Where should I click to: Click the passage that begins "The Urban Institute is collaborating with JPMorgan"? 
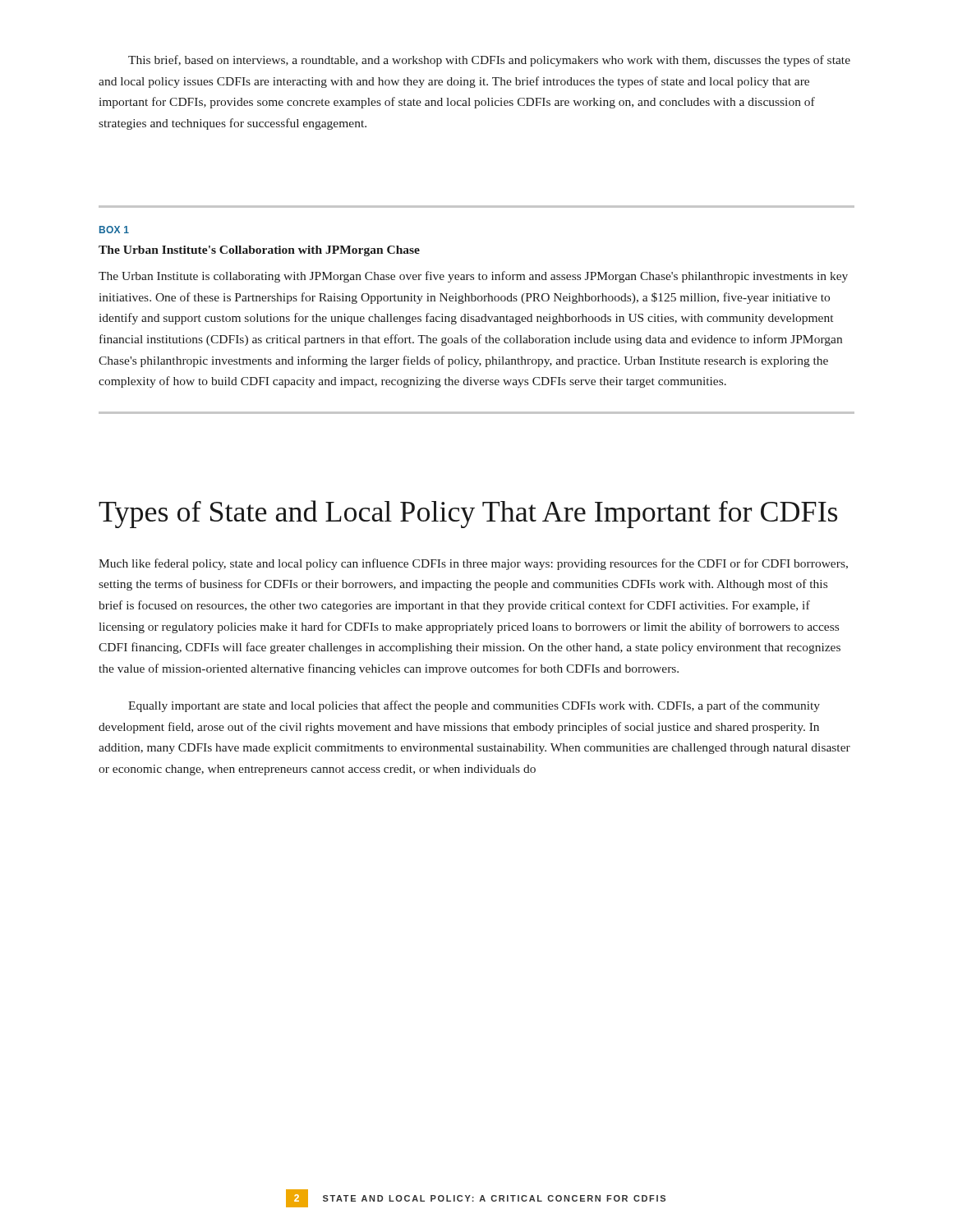[x=476, y=329]
